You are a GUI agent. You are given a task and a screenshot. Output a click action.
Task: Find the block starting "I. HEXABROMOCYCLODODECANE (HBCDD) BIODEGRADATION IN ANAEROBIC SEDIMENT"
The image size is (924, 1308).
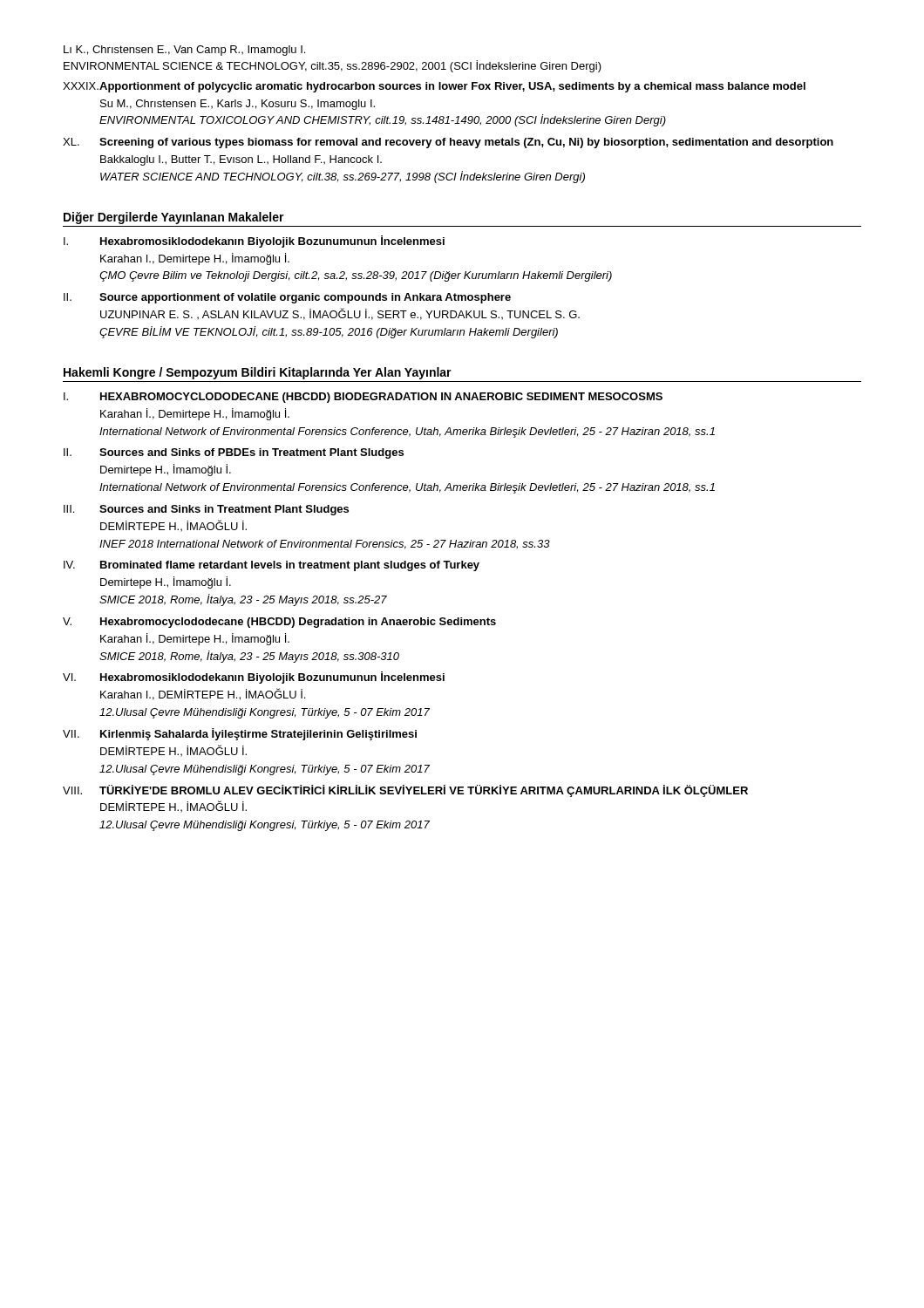click(x=363, y=398)
